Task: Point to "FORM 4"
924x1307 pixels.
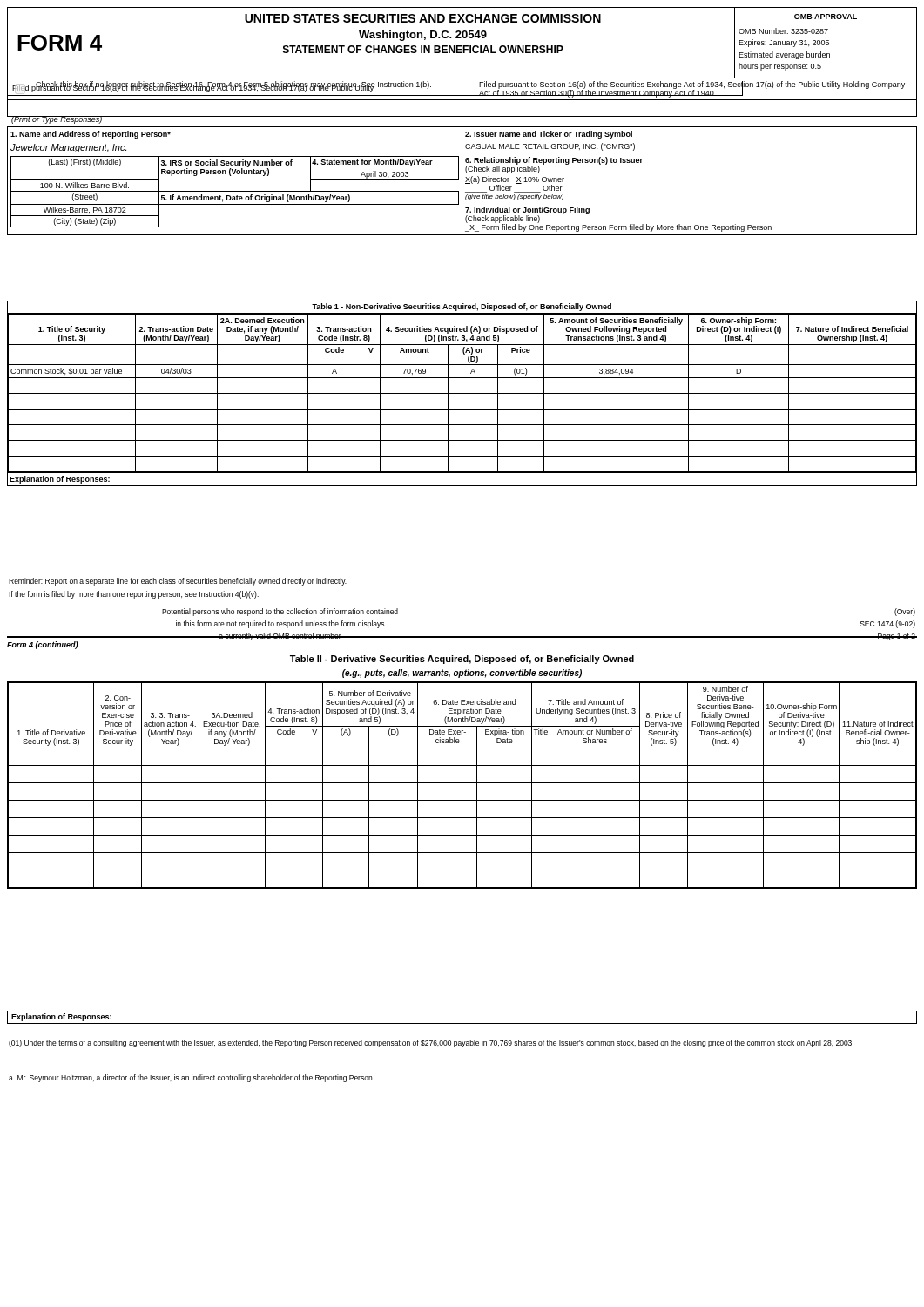Action: point(59,42)
